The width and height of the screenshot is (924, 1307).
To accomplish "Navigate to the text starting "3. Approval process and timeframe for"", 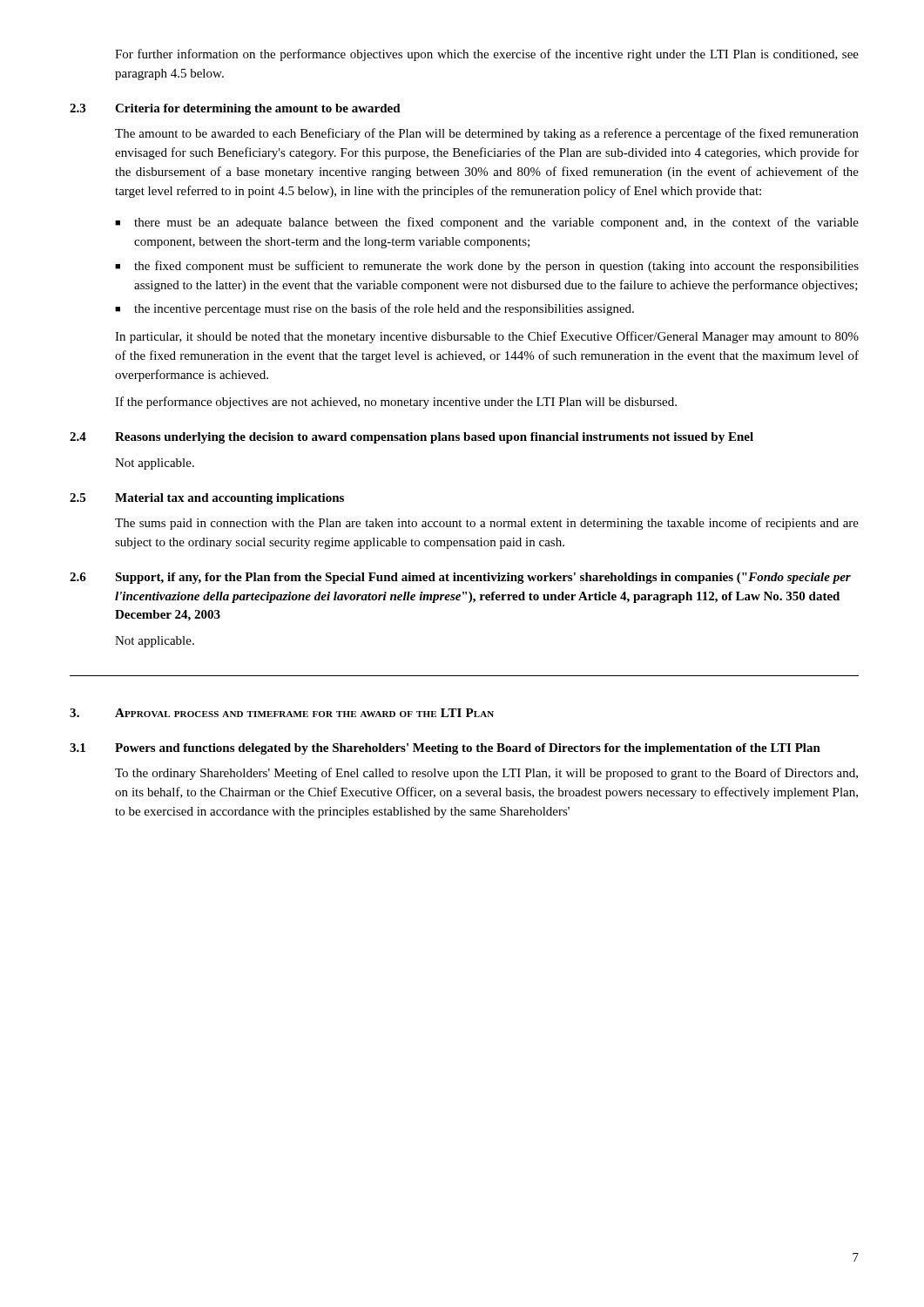I will (282, 713).
